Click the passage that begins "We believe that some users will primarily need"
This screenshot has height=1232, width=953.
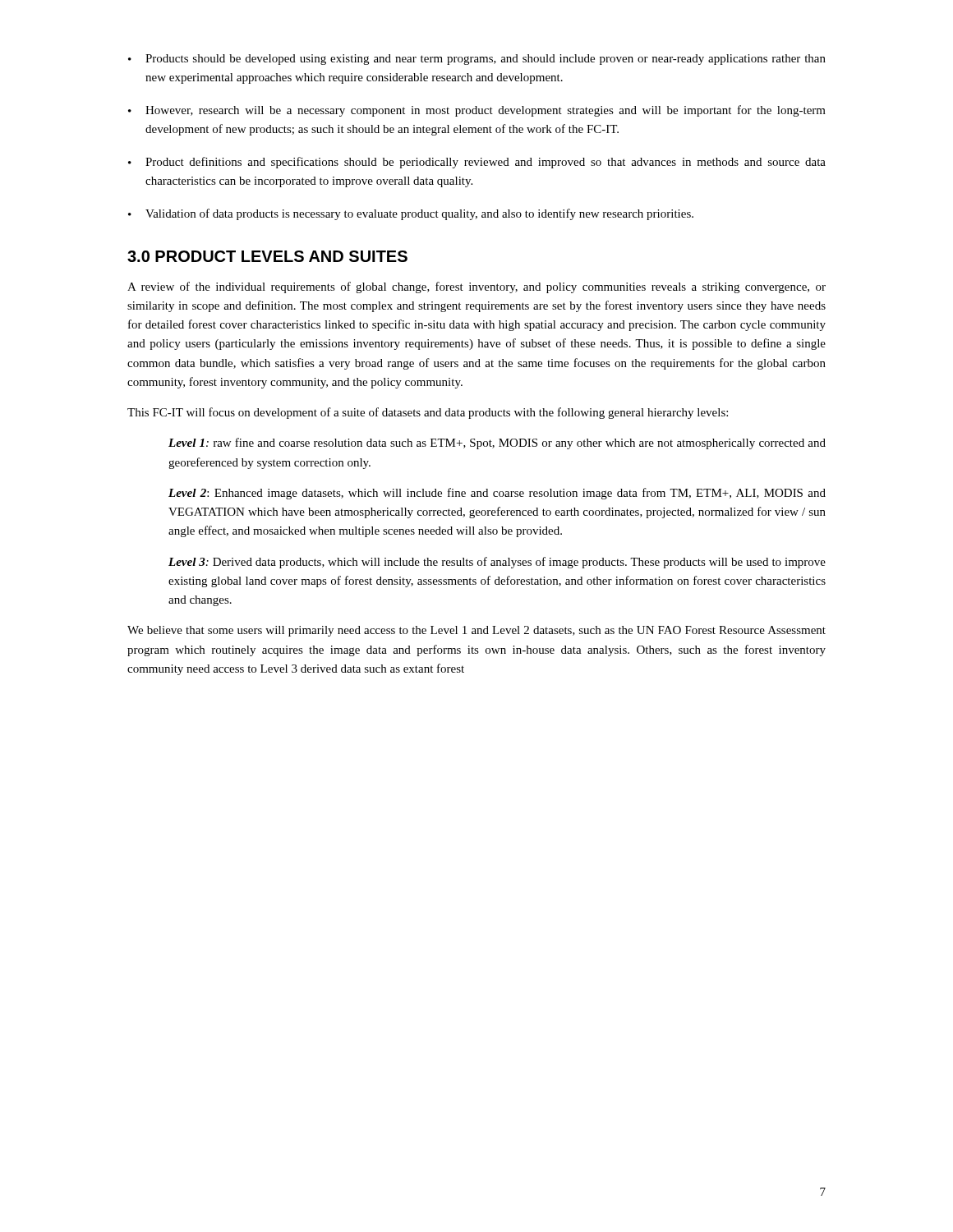pyautogui.click(x=476, y=649)
